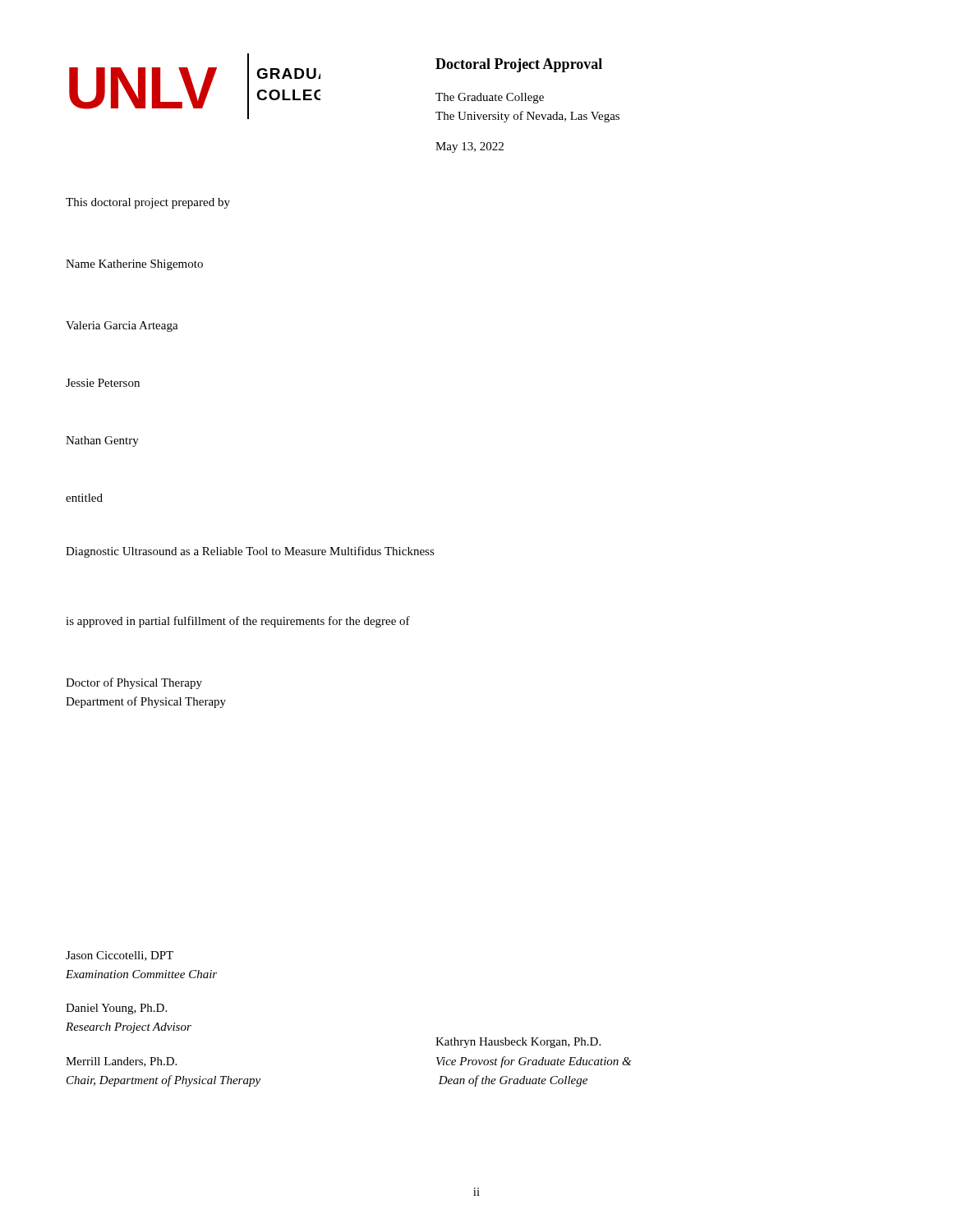The width and height of the screenshot is (953, 1232).
Task: Locate the text block containing "Jason Ciccotelli, DPT Examination"
Action: point(141,964)
